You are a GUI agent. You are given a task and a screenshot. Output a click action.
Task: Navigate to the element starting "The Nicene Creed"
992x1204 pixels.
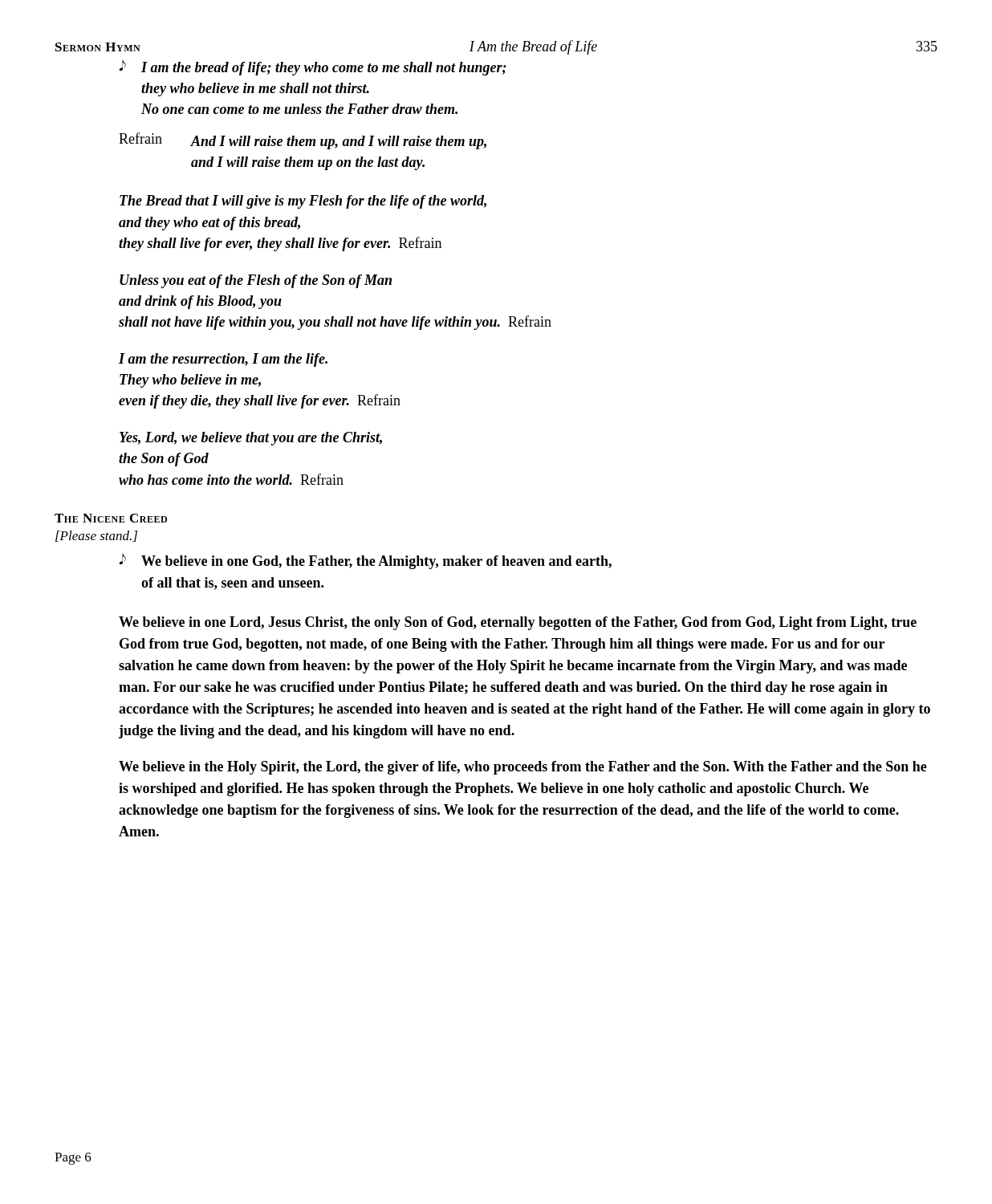click(111, 518)
